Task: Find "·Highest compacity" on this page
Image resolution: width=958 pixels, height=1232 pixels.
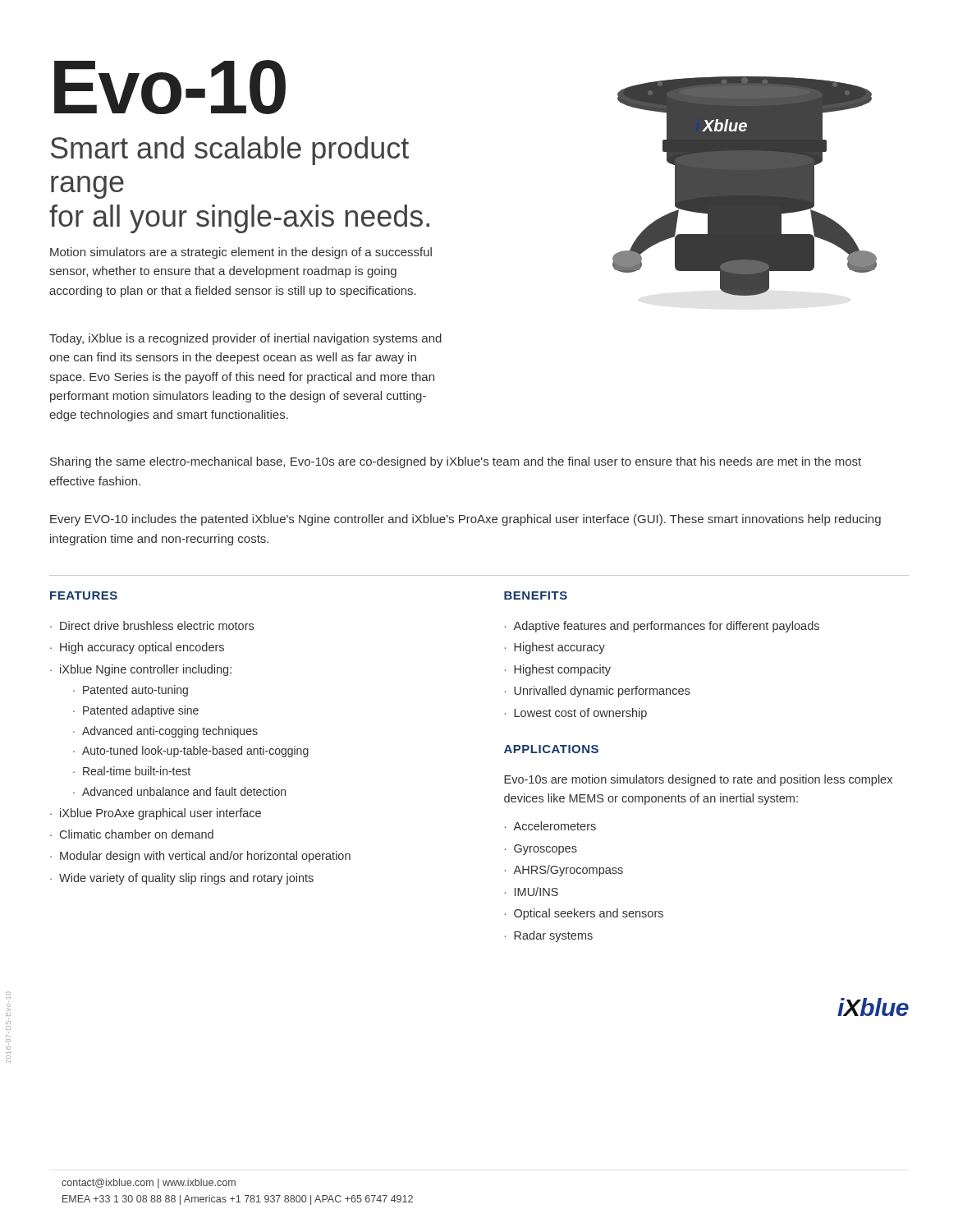Action: click(x=557, y=670)
